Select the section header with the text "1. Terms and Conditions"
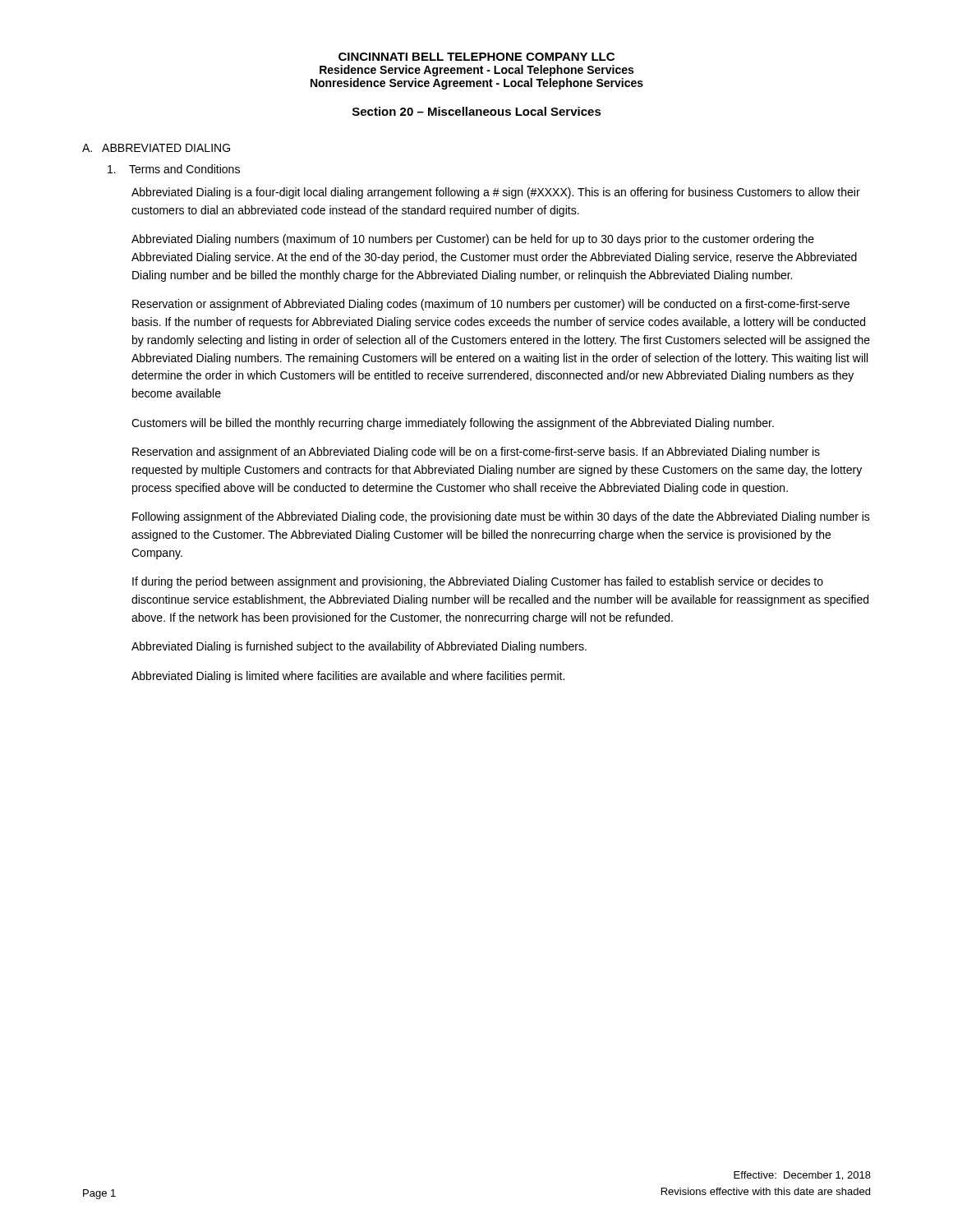The width and height of the screenshot is (953, 1232). 174,169
